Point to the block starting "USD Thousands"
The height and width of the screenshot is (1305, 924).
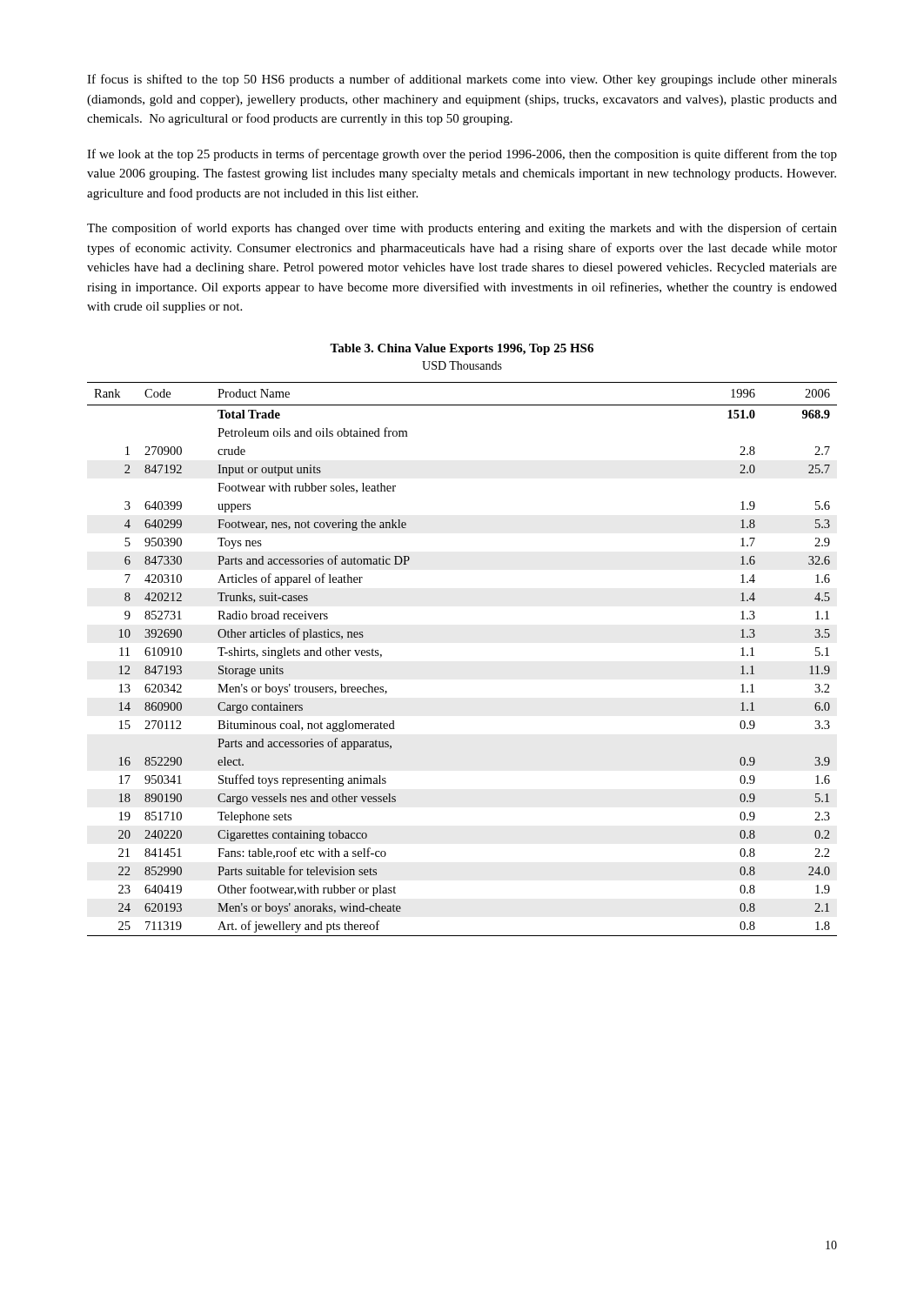click(x=462, y=365)
